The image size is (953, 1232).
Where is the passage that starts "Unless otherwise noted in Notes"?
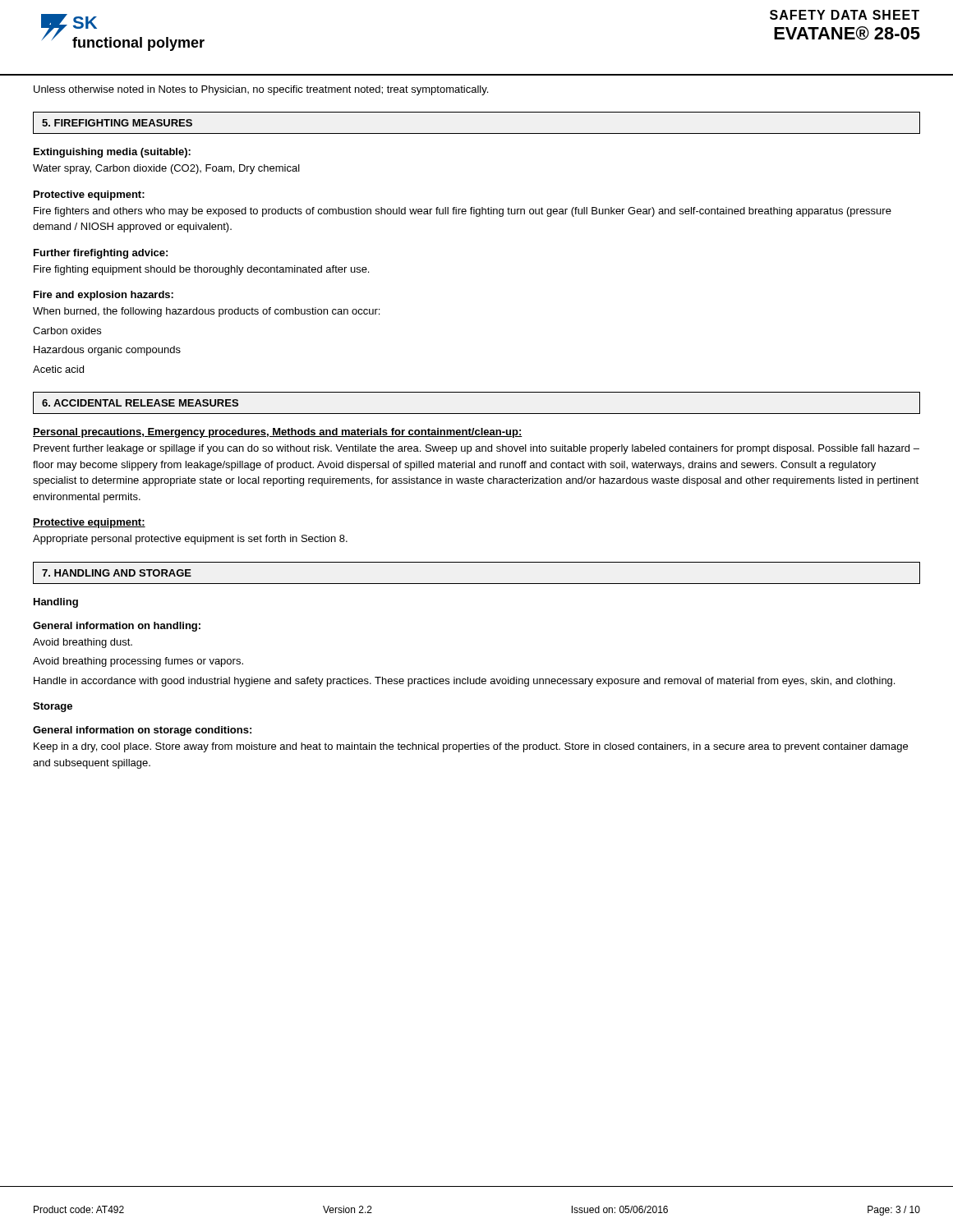tap(261, 89)
